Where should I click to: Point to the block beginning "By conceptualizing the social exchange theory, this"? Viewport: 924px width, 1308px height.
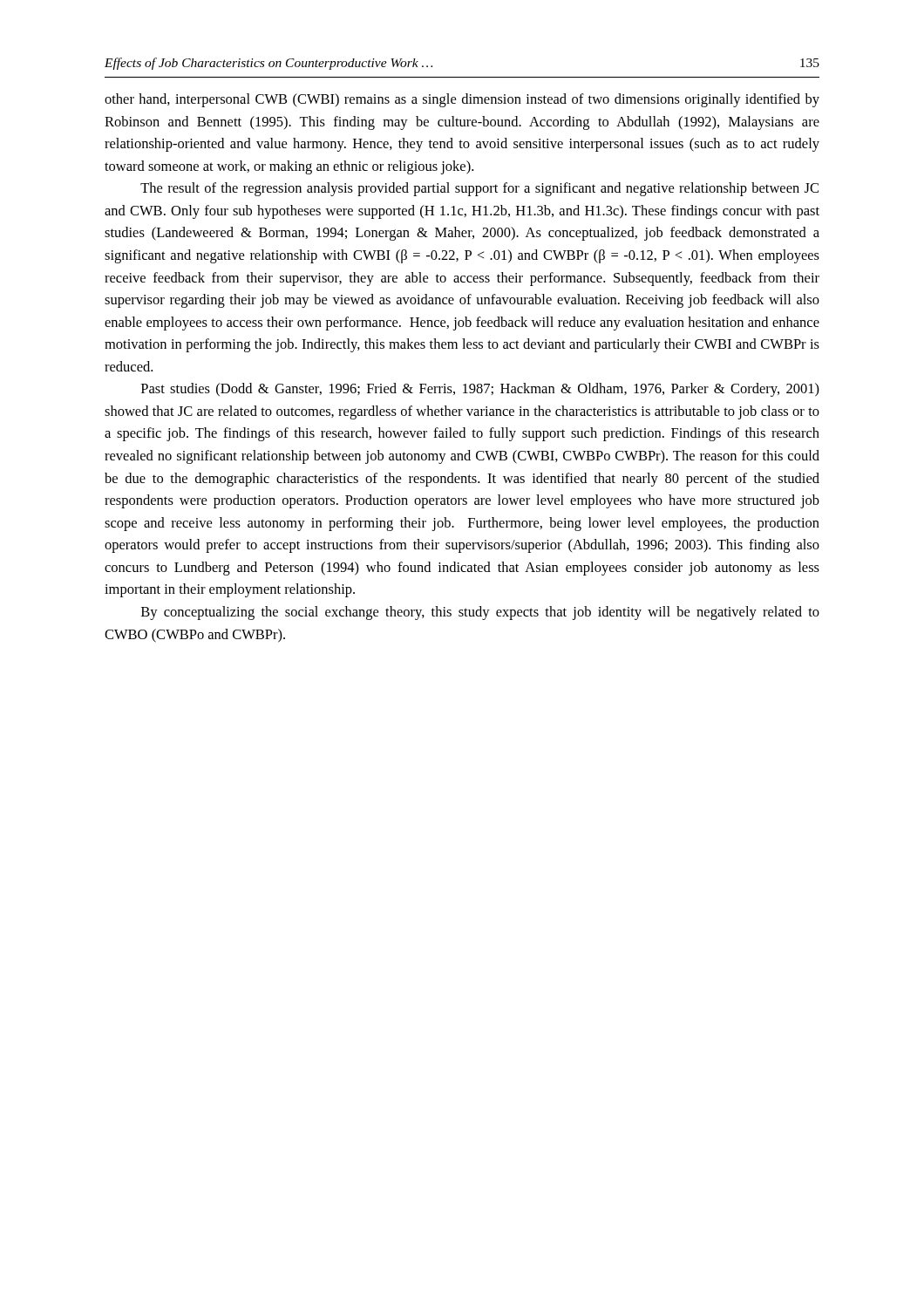coord(462,623)
